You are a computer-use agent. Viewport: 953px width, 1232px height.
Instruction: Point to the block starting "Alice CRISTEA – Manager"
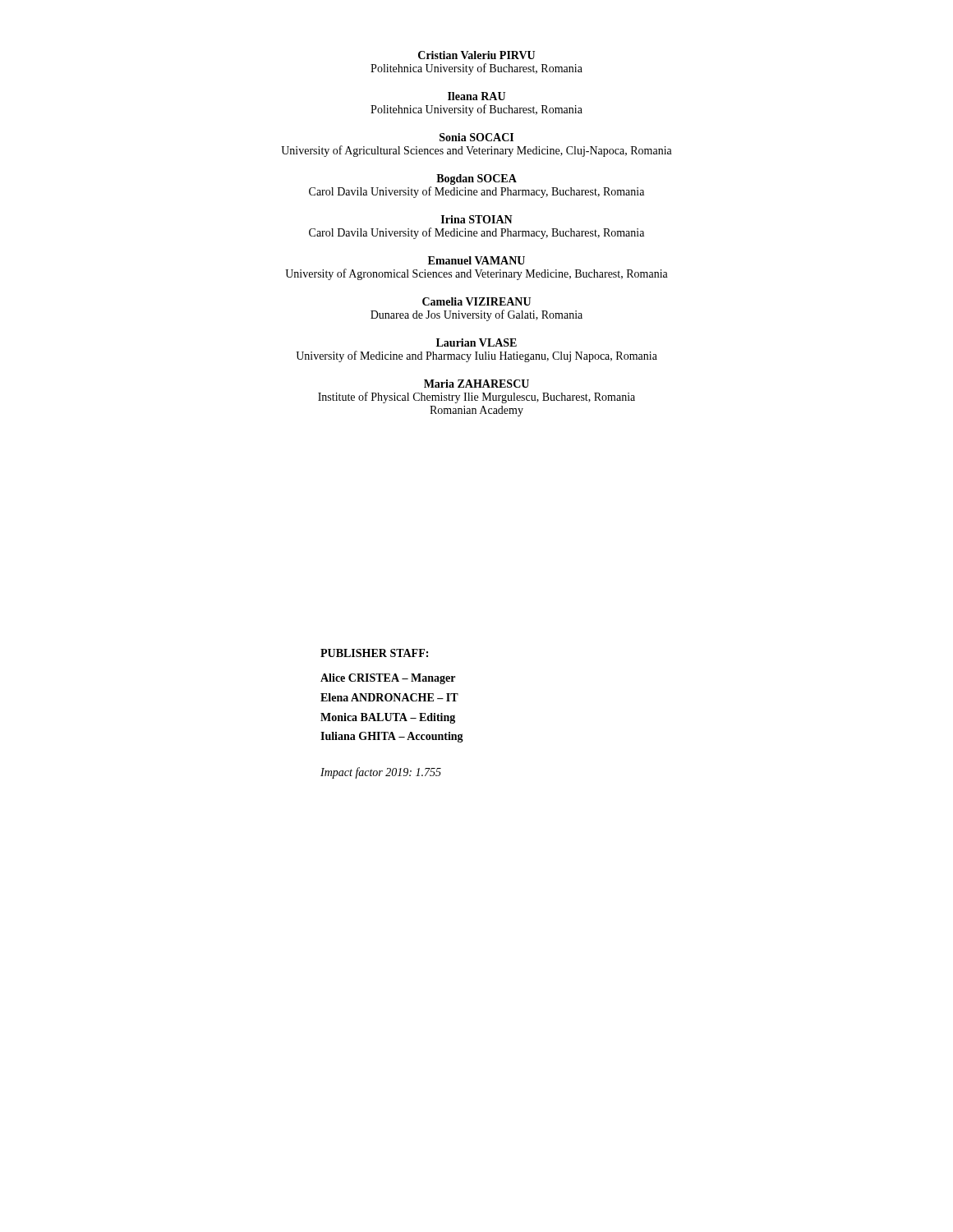[392, 707]
